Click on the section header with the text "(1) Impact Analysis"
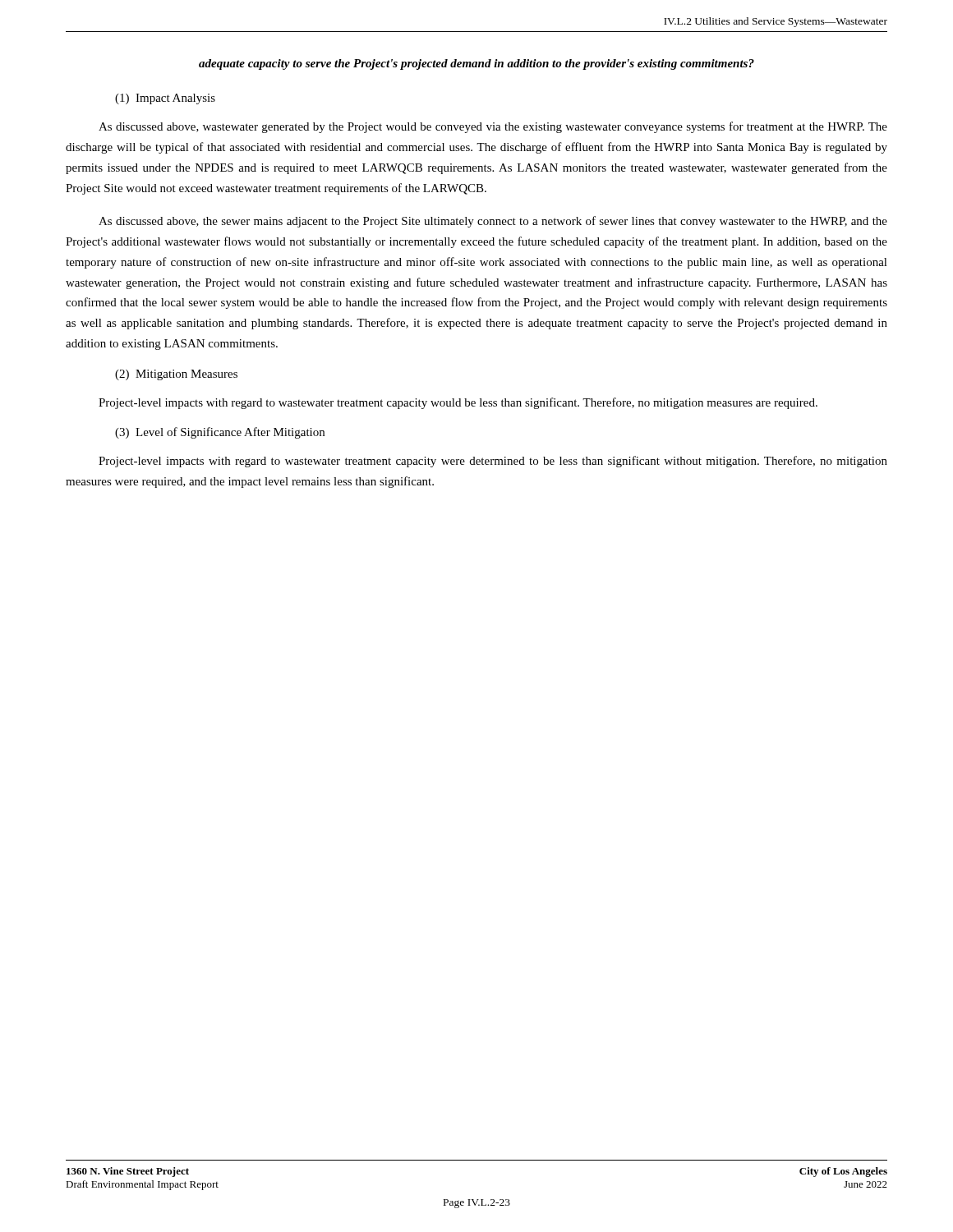953x1232 pixels. click(x=165, y=98)
